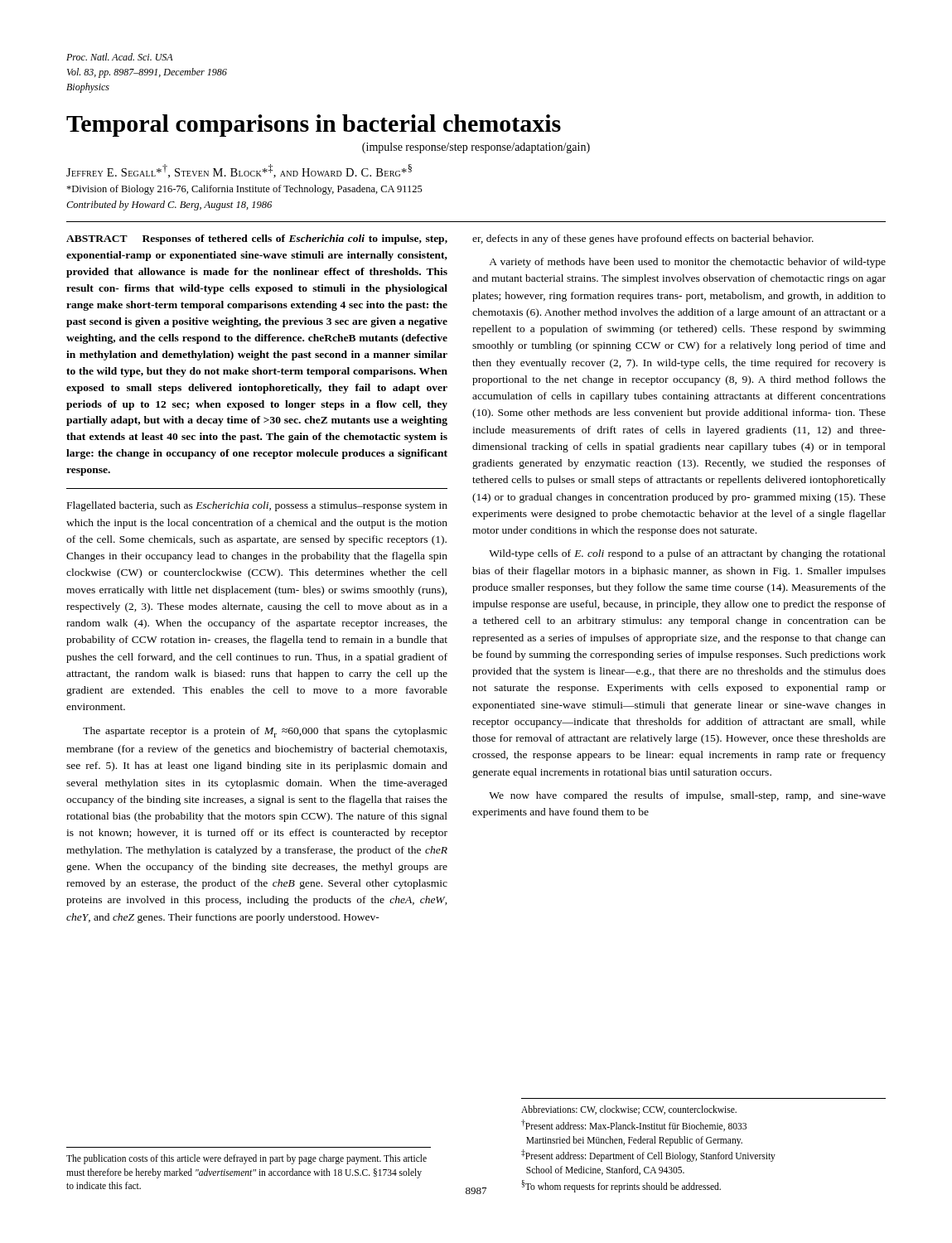Locate the block starting "Temporal comparisons in bacterial chemotaxis"
Image resolution: width=952 pixels, height=1243 pixels.
[x=314, y=123]
